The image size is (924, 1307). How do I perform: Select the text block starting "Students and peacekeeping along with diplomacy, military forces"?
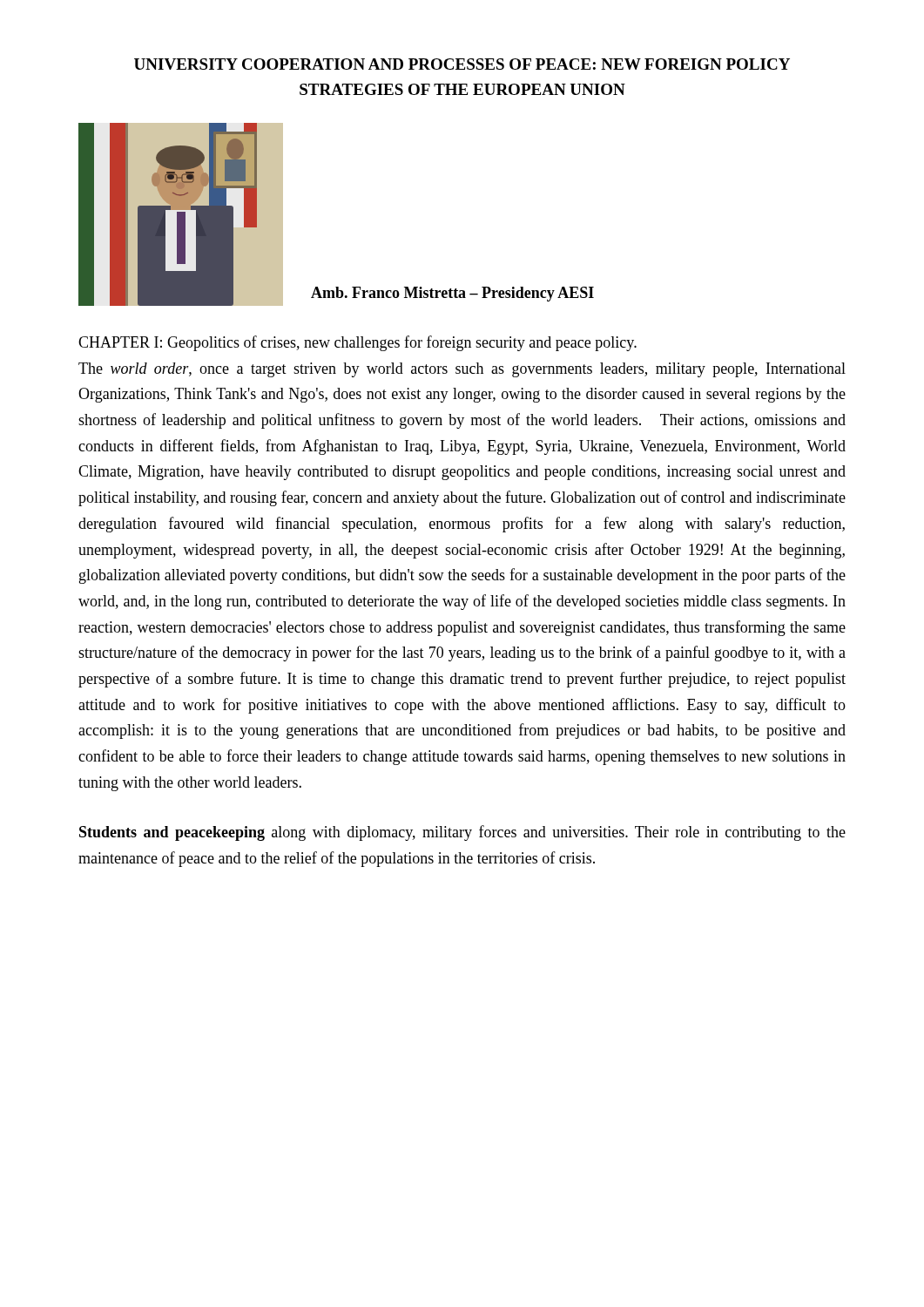point(462,846)
